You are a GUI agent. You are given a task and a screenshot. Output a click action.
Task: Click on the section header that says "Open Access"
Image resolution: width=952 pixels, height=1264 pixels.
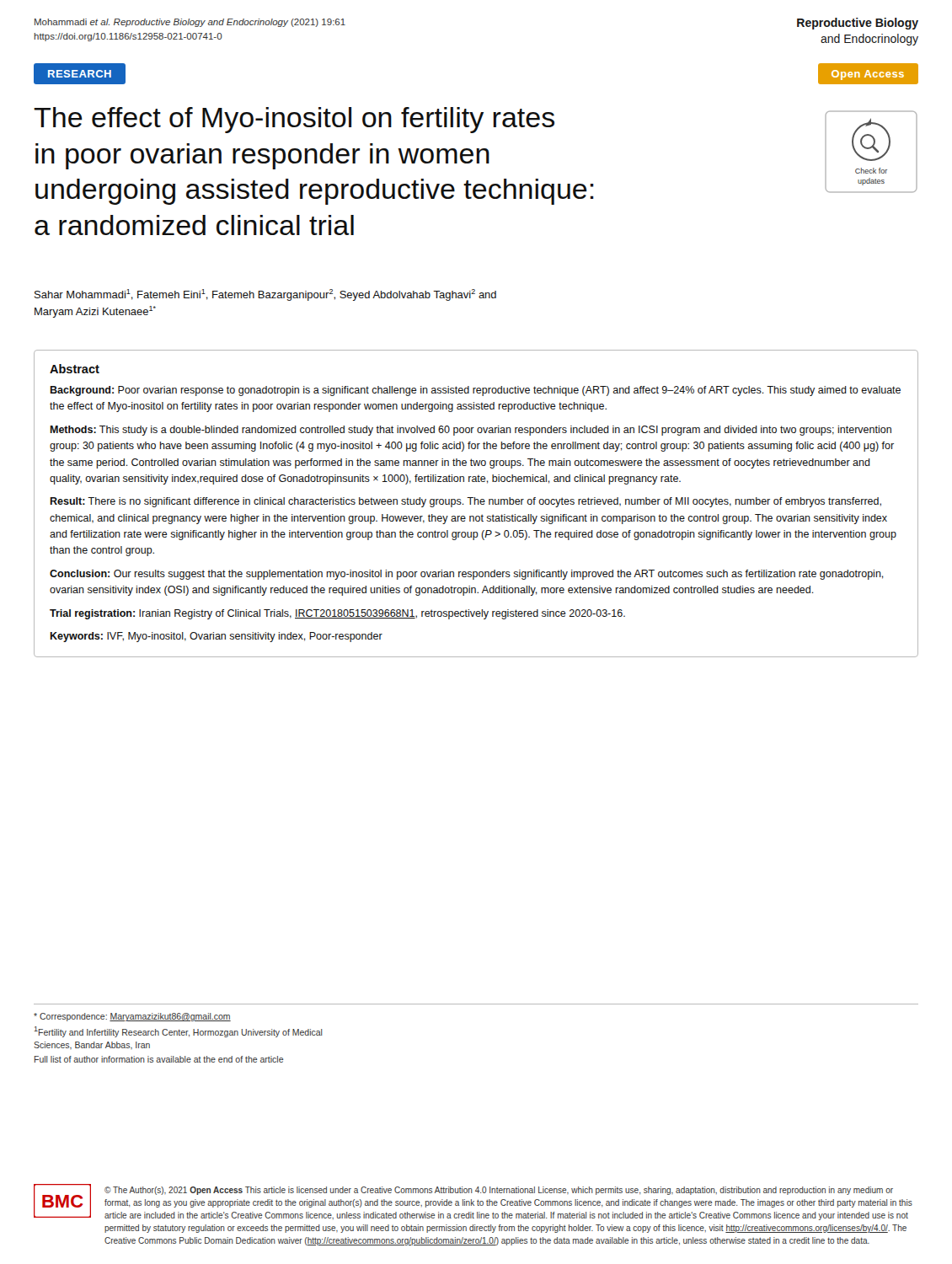[x=868, y=74]
